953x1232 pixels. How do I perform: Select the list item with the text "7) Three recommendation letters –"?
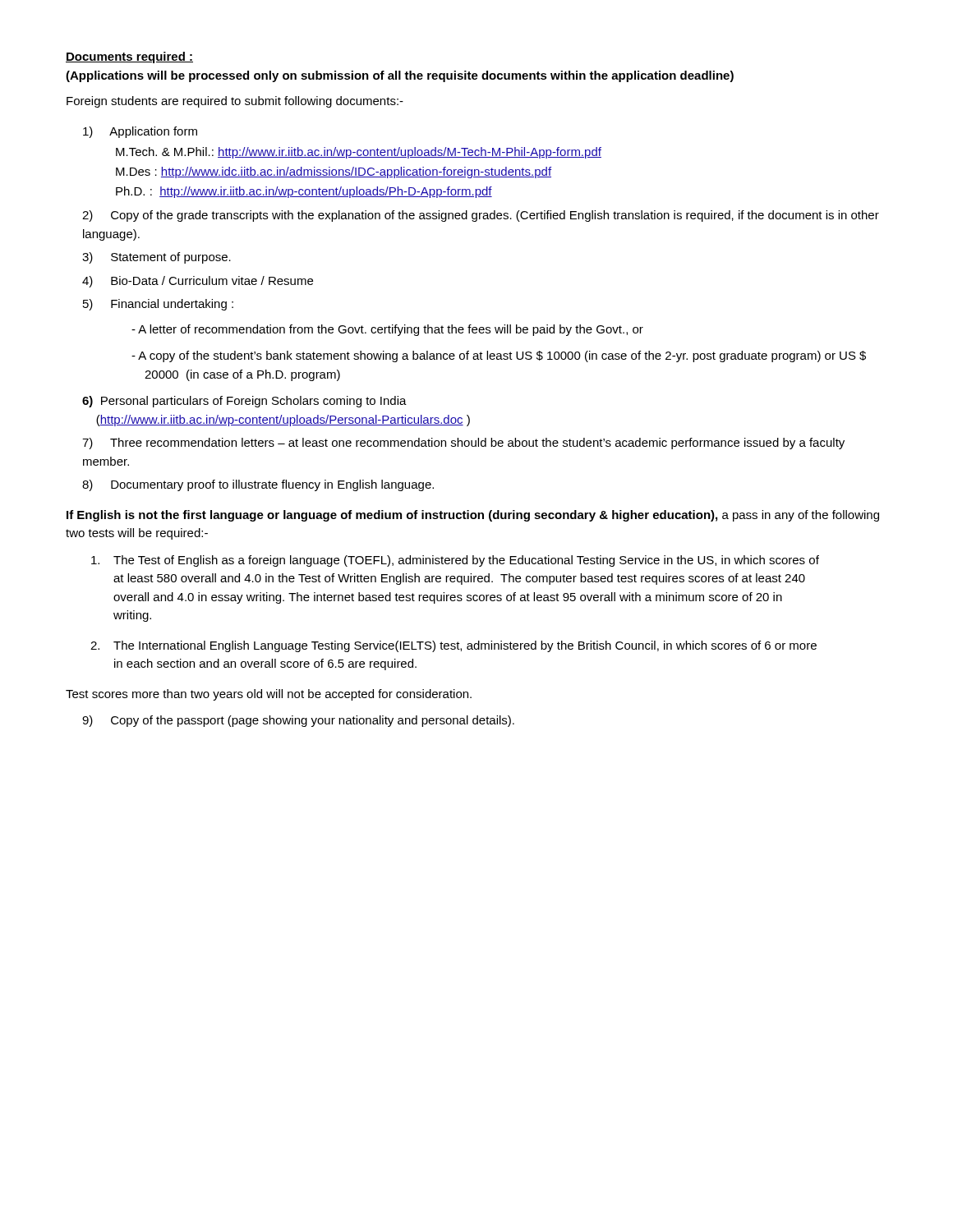point(463,451)
